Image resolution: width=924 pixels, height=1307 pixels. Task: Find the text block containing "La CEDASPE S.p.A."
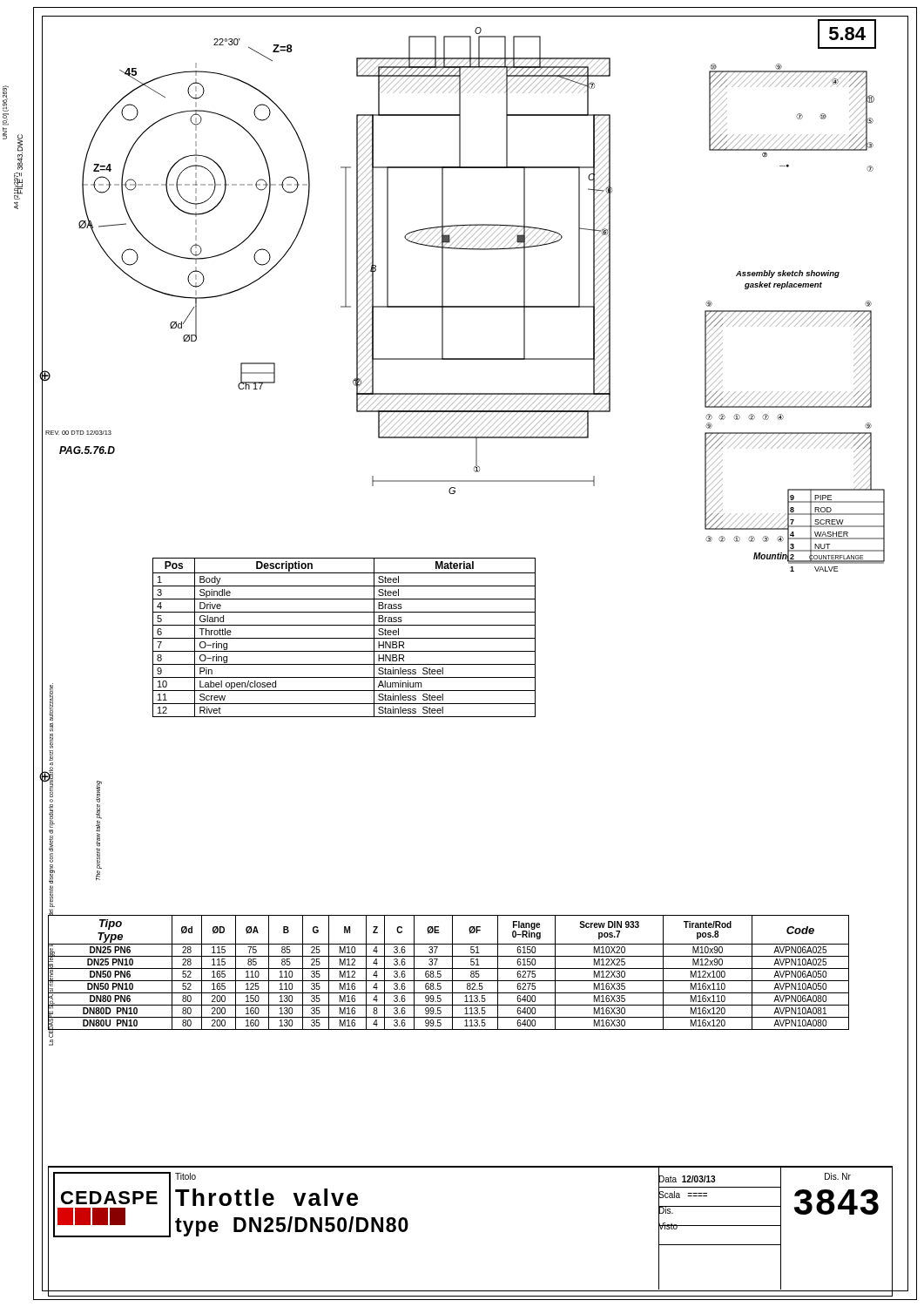51,864
